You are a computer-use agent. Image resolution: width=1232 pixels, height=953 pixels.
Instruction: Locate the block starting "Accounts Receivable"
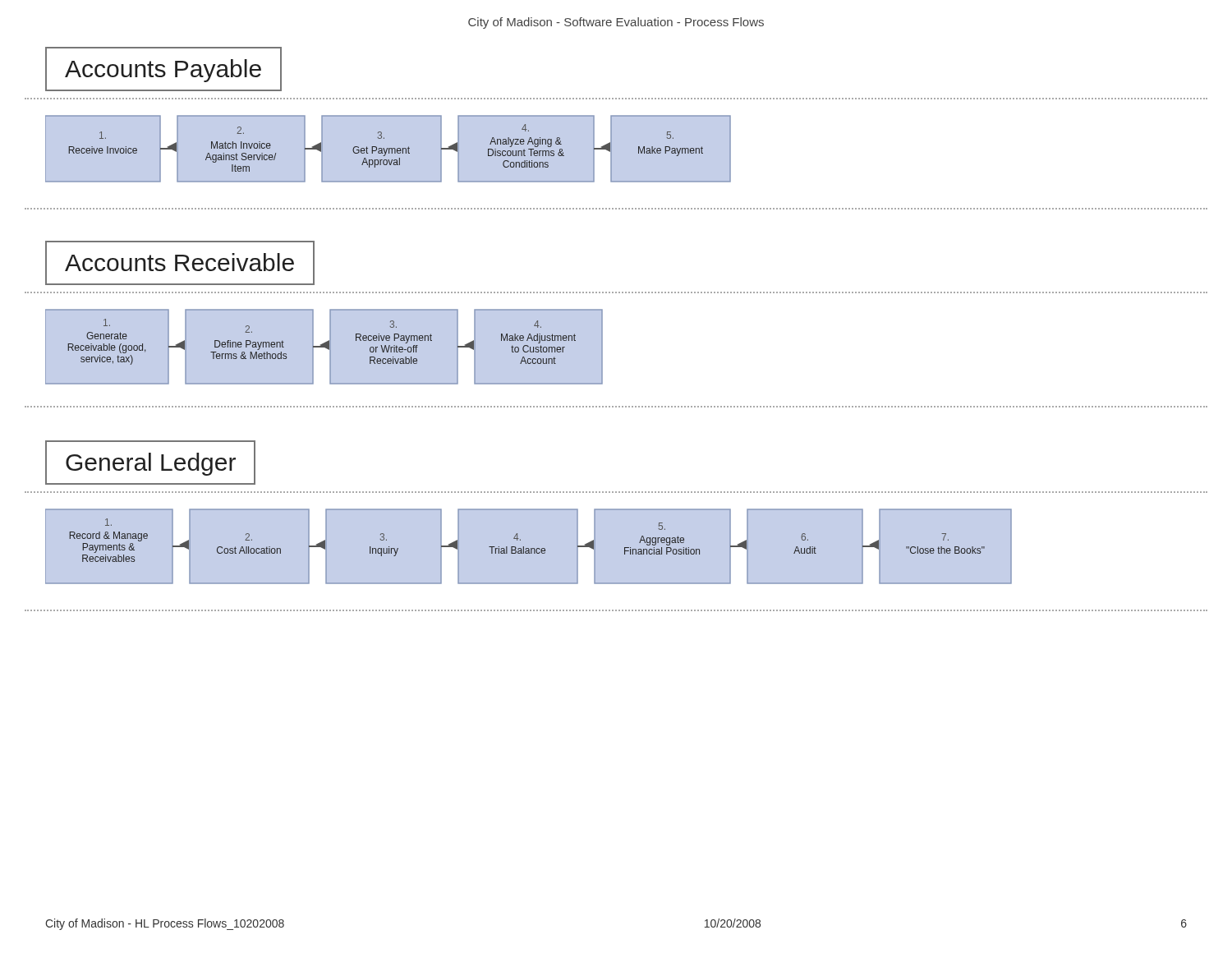point(180,263)
